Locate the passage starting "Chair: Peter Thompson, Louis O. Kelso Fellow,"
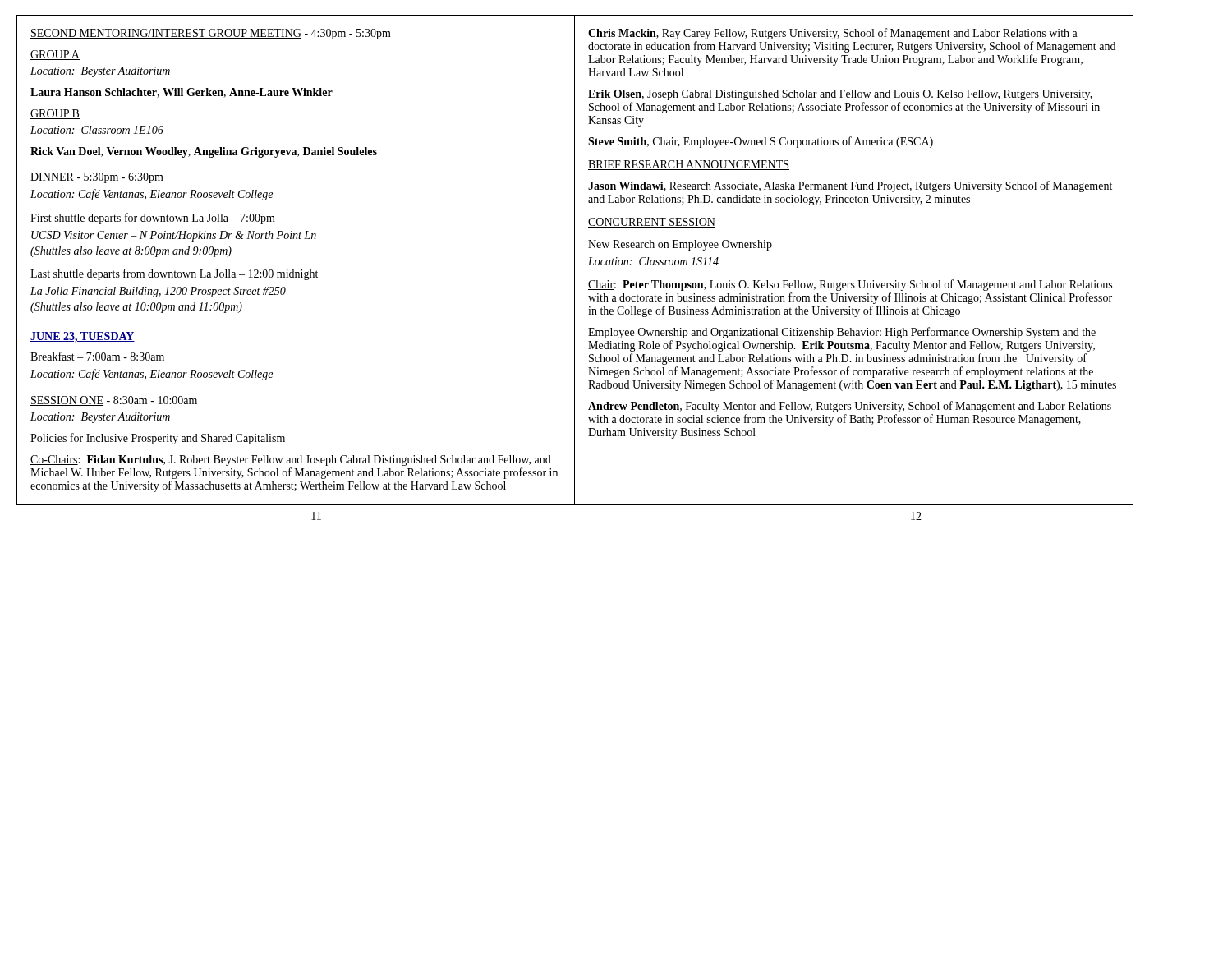1232x953 pixels. pyautogui.click(x=850, y=298)
